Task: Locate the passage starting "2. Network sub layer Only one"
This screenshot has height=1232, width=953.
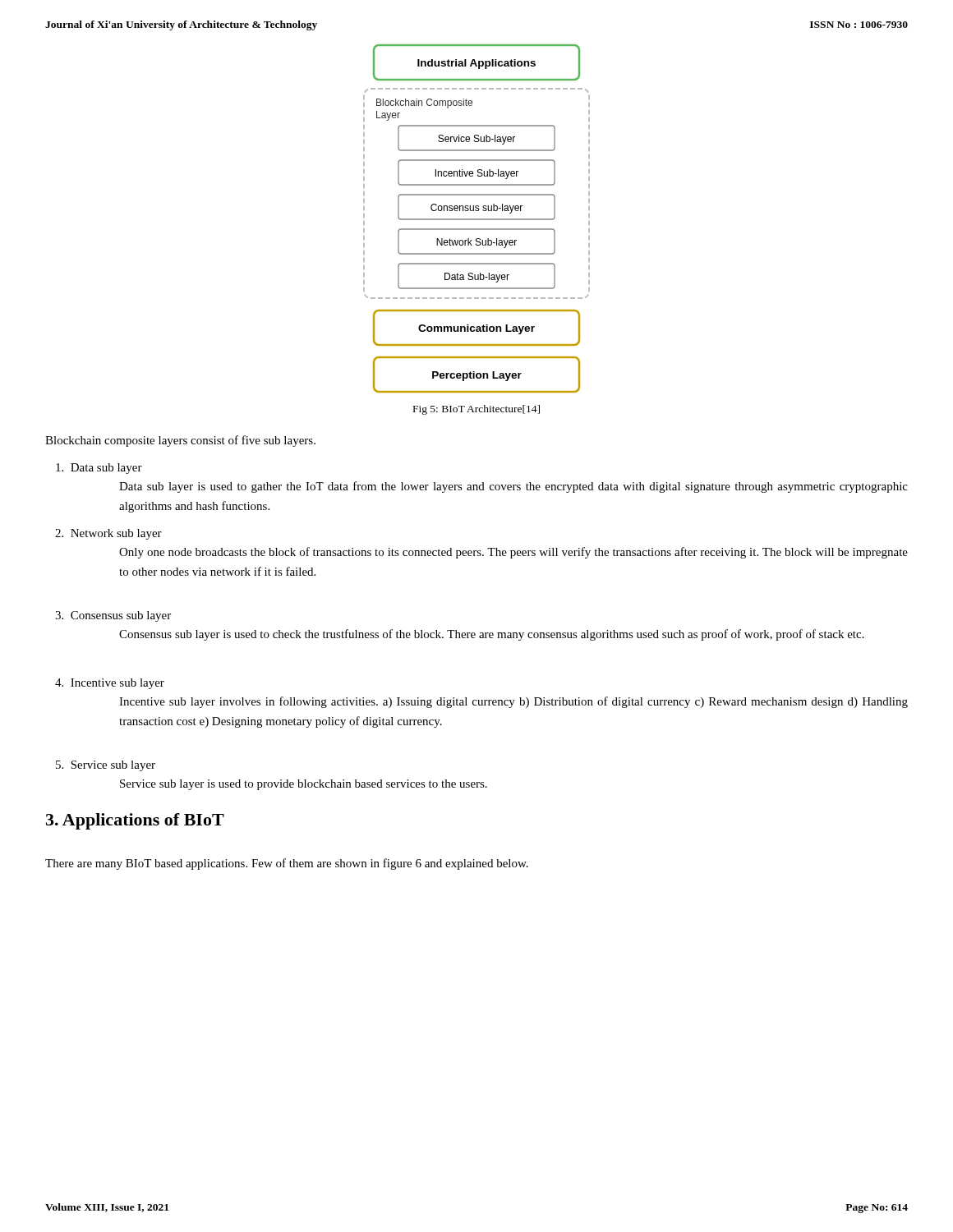Action: tap(481, 553)
